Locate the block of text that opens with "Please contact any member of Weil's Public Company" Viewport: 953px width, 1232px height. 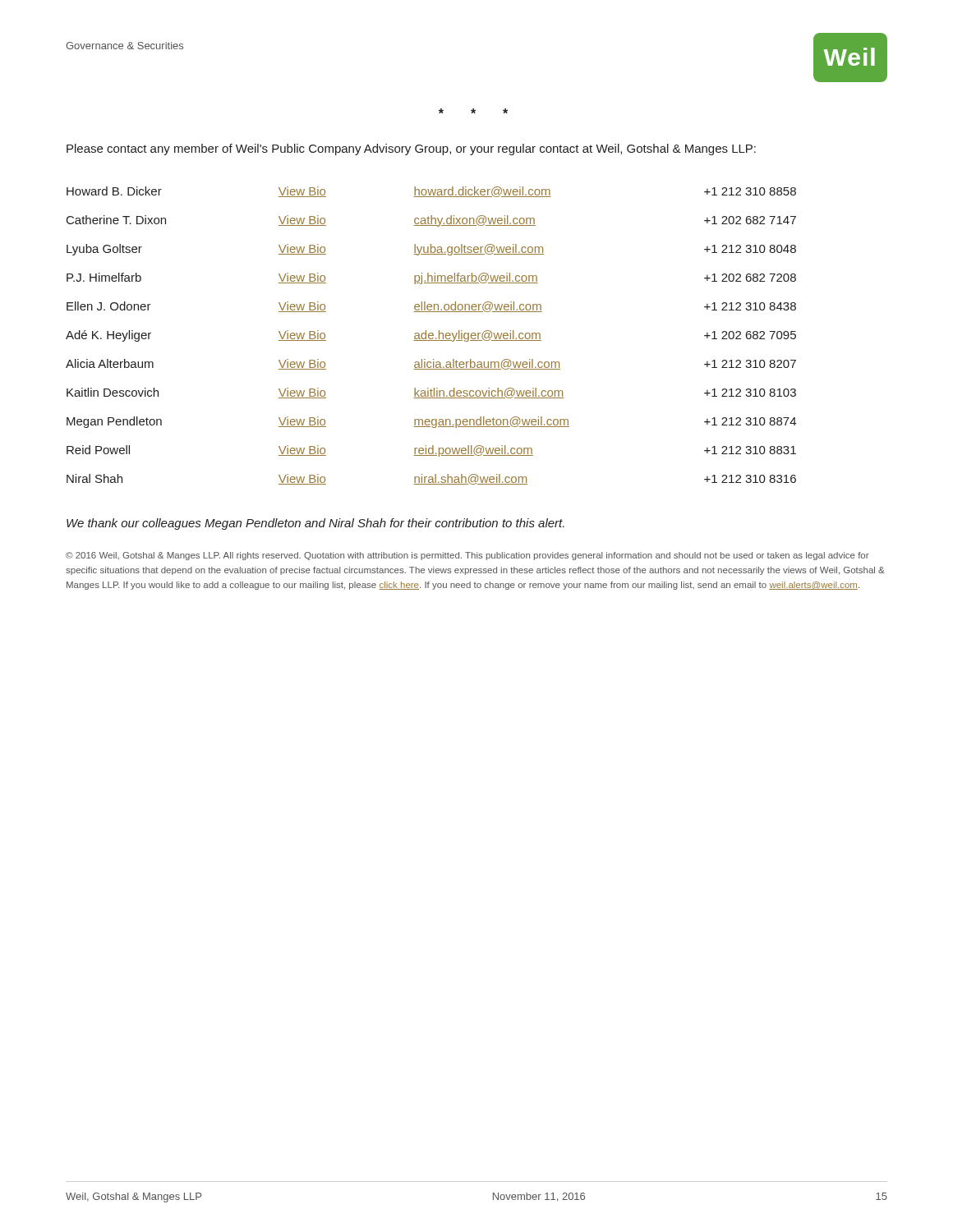pos(411,148)
